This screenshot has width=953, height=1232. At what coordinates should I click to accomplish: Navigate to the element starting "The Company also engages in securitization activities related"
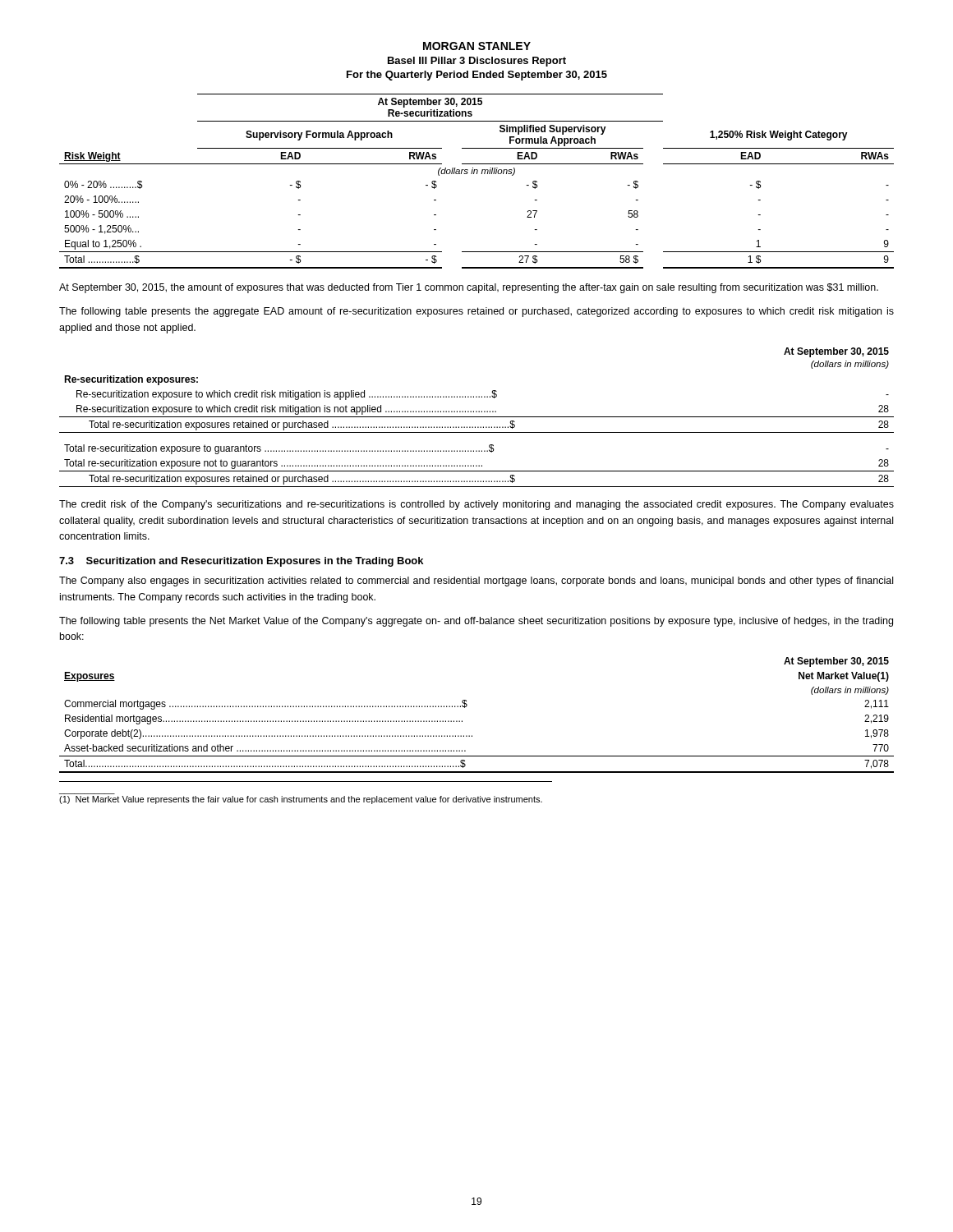click(x=476, y=589)
